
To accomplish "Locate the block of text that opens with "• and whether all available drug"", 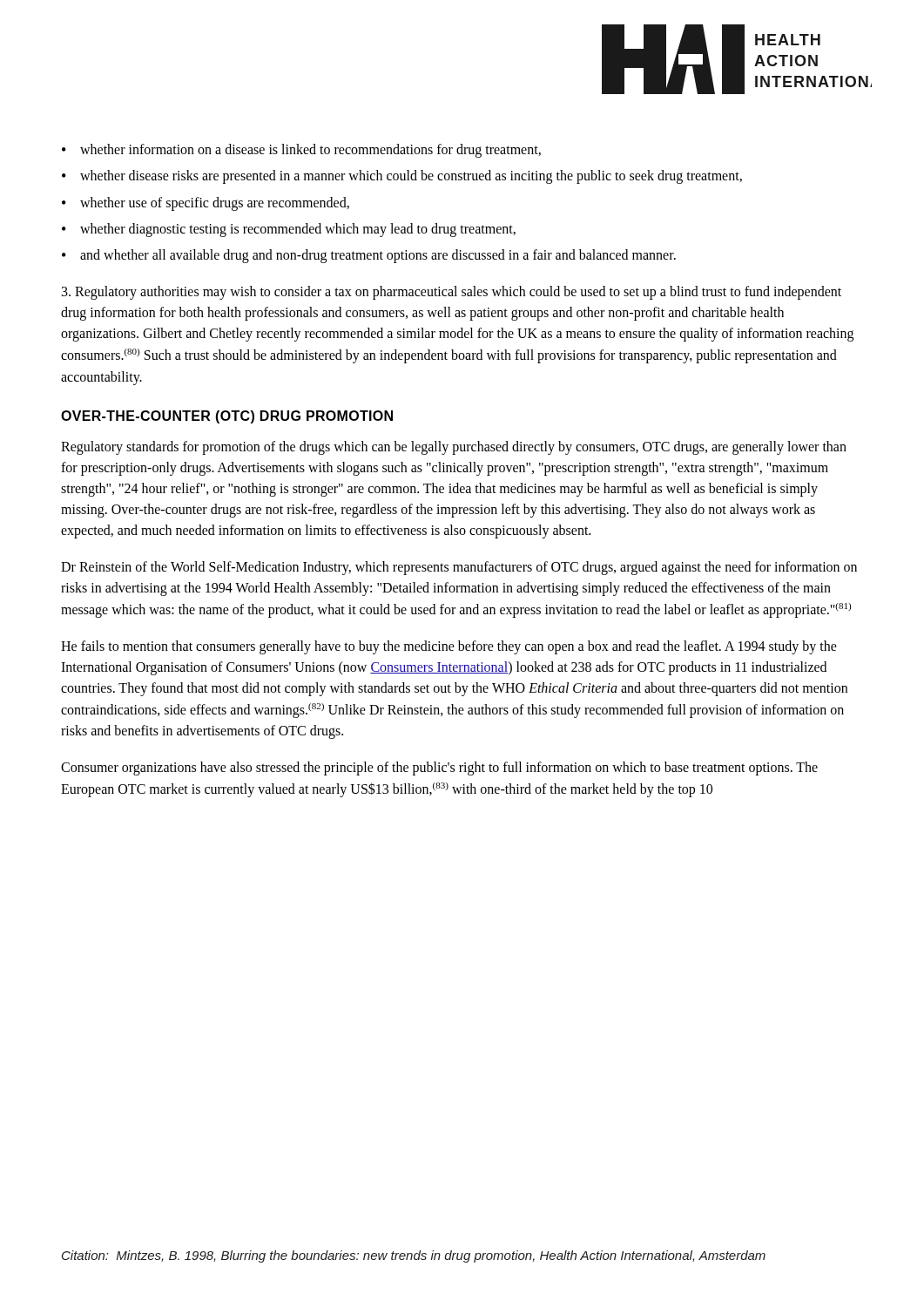I will 462,256.
